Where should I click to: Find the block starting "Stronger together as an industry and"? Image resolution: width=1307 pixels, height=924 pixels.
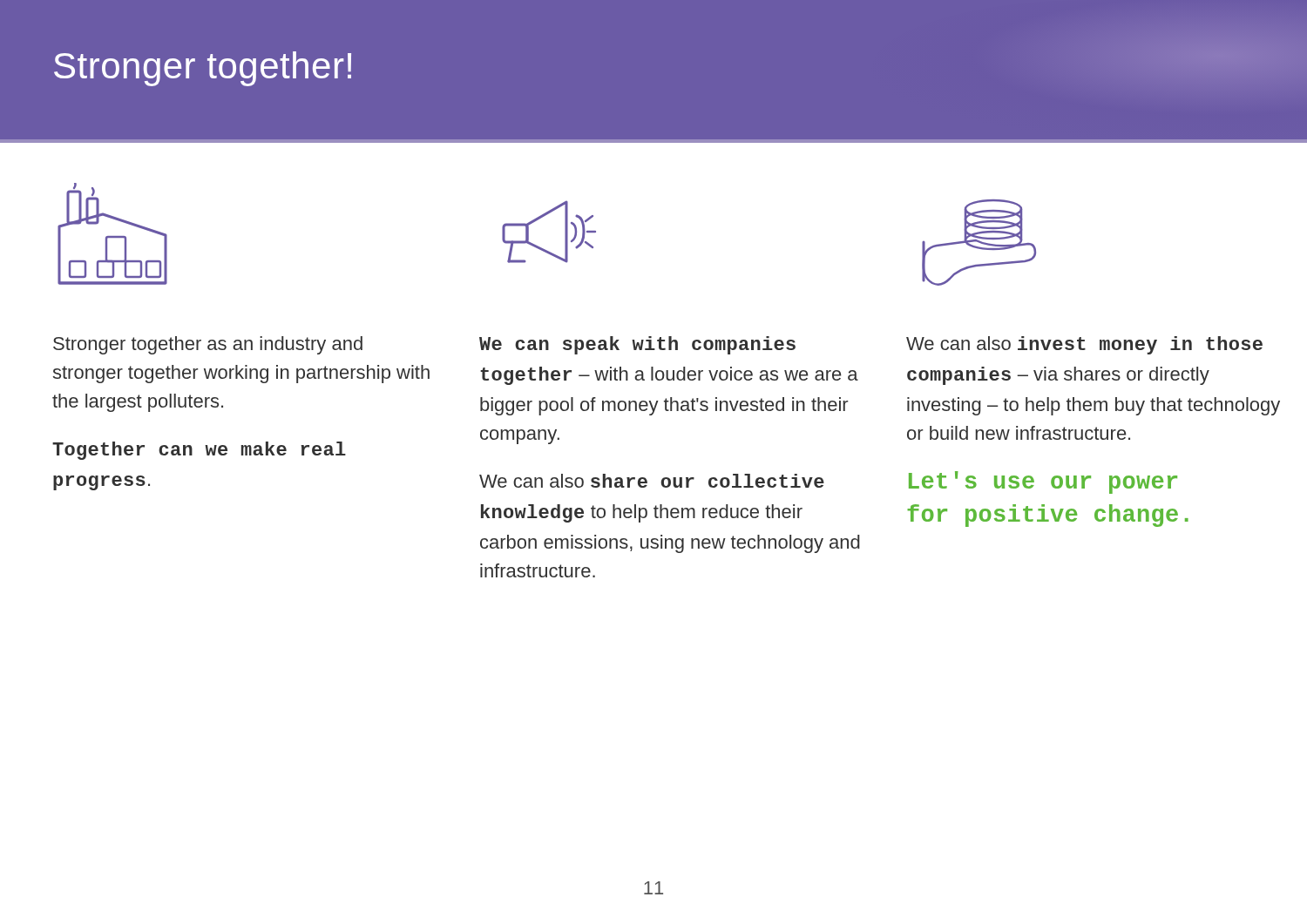(208, 345)
